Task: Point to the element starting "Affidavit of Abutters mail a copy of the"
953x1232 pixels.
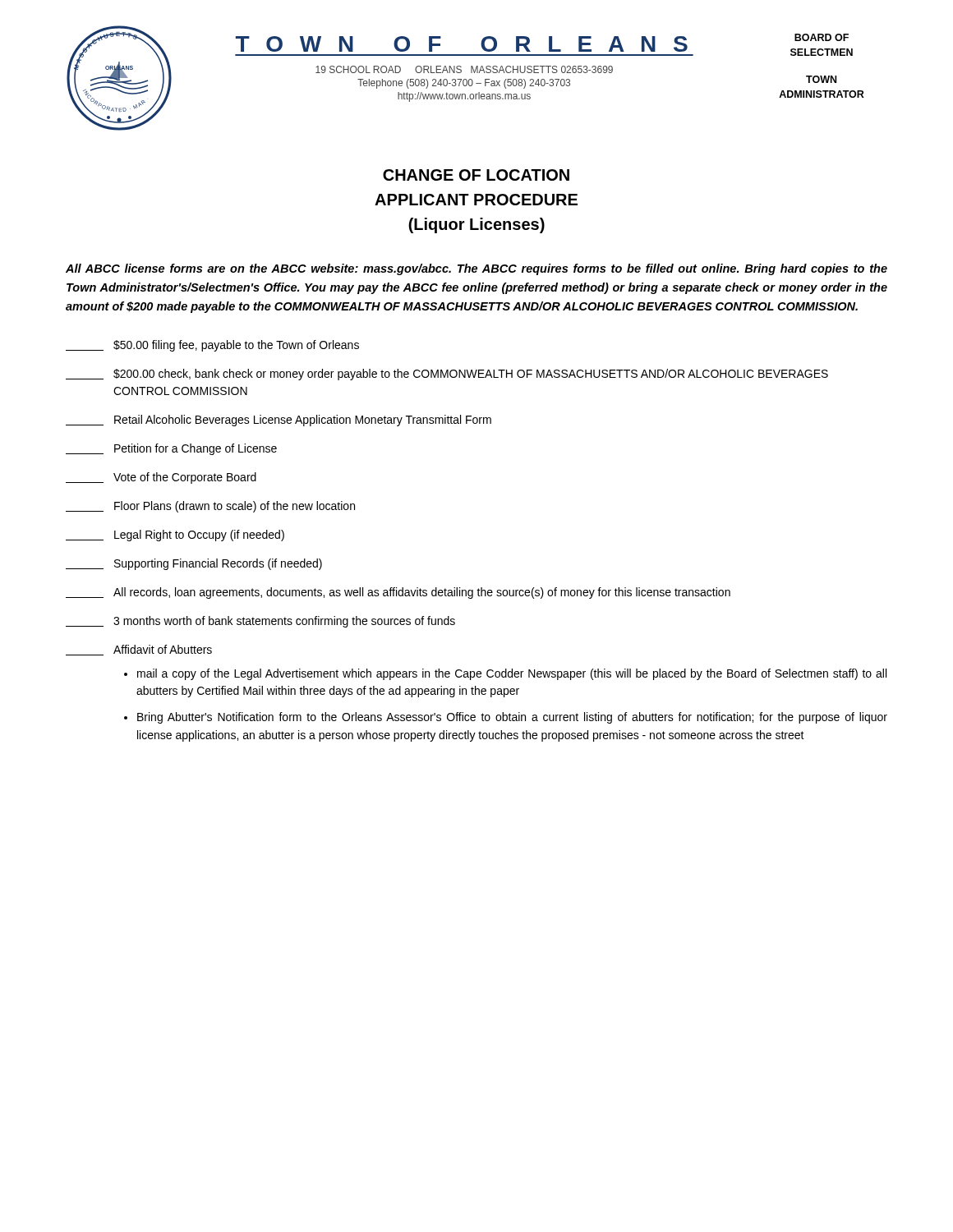Action: click(476, 697)
